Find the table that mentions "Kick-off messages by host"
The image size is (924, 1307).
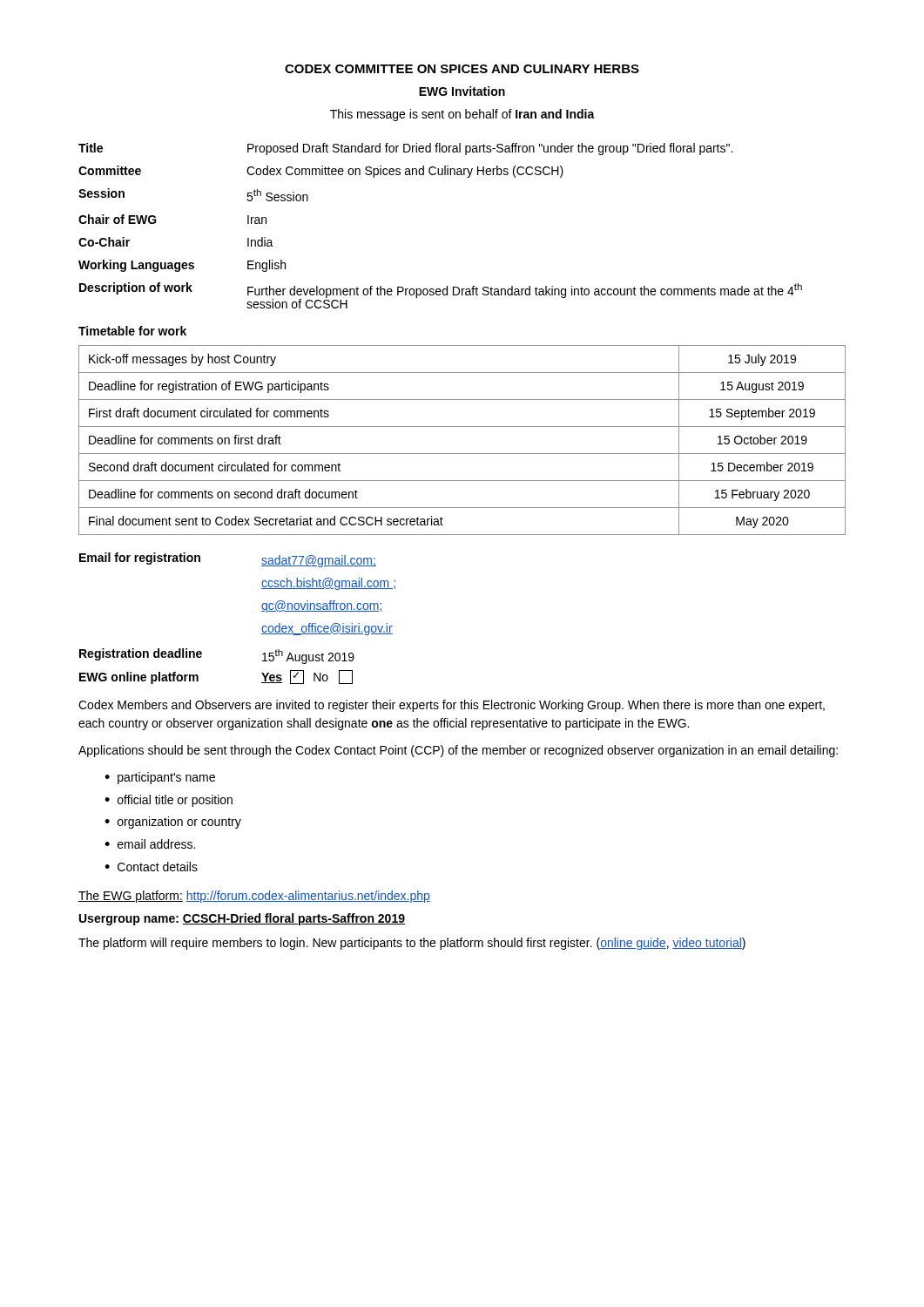pos(462,440)
